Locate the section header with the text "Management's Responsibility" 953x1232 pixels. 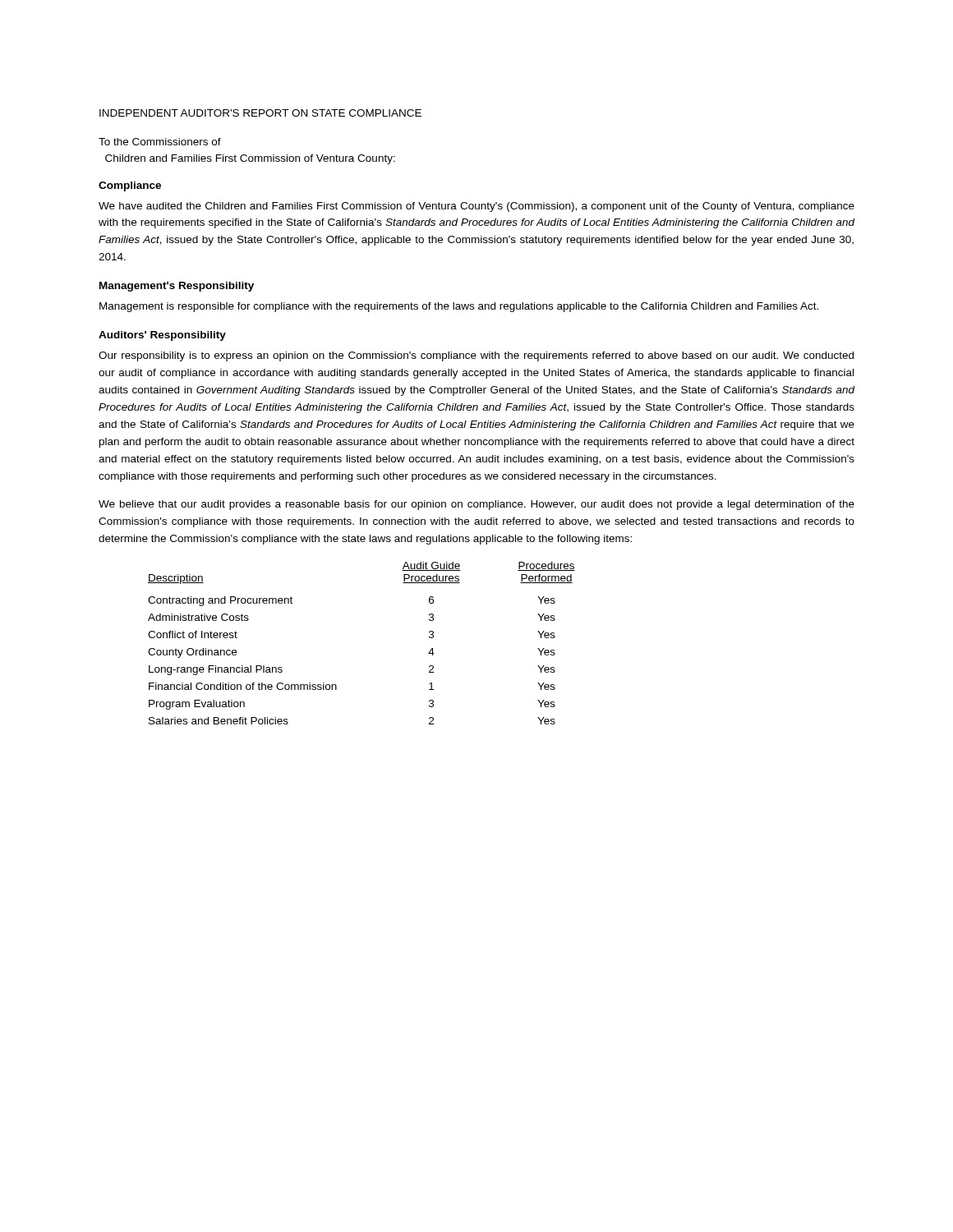[x=176, y=286]
